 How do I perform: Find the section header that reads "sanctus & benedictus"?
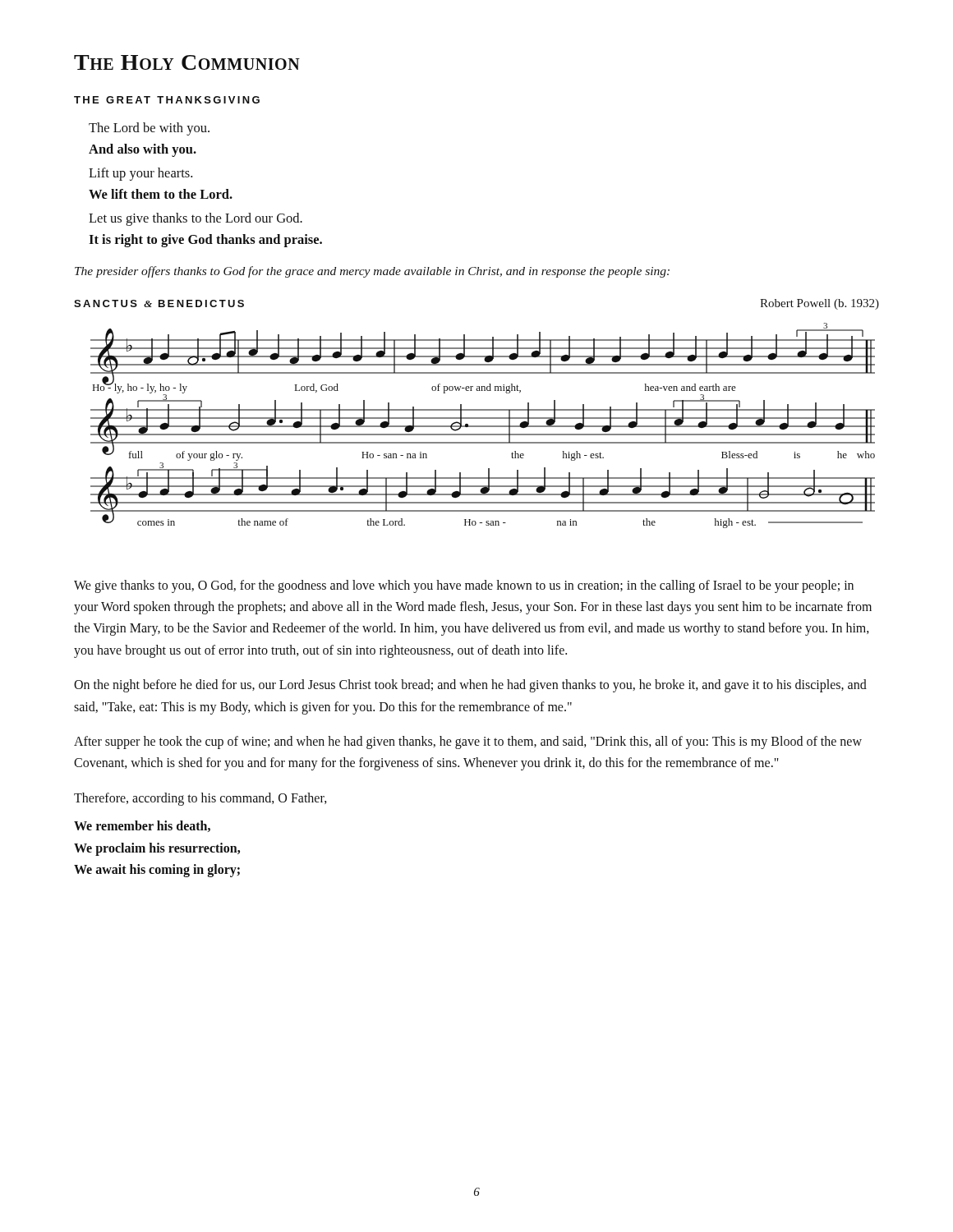pyautogui.click(x=160, y=303)
